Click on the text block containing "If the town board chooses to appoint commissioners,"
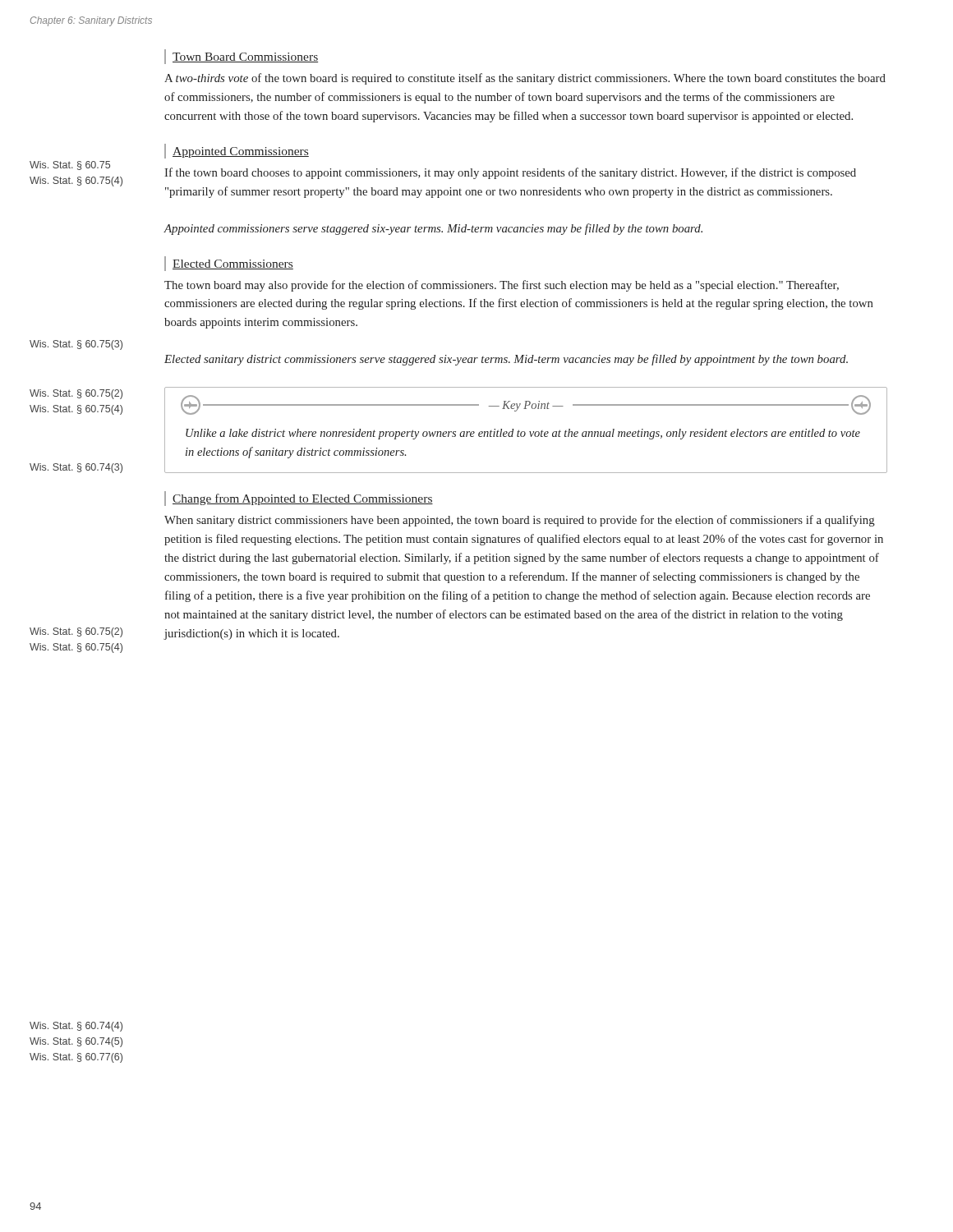This screenshot has width=953, height=1232. pos(510,182)
